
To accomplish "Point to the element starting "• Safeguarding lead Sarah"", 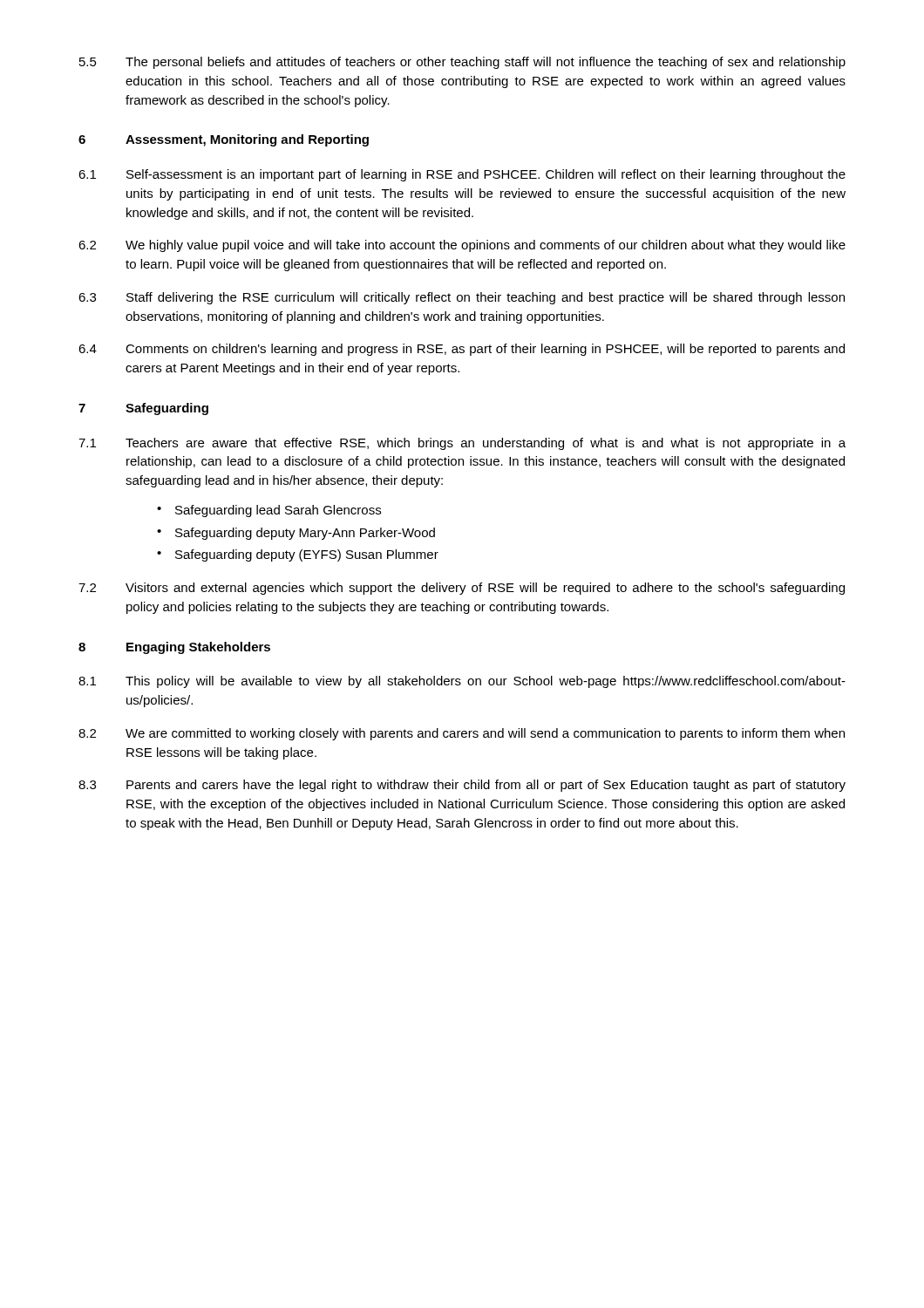I will pyautogui.click(x=269, y=511).
